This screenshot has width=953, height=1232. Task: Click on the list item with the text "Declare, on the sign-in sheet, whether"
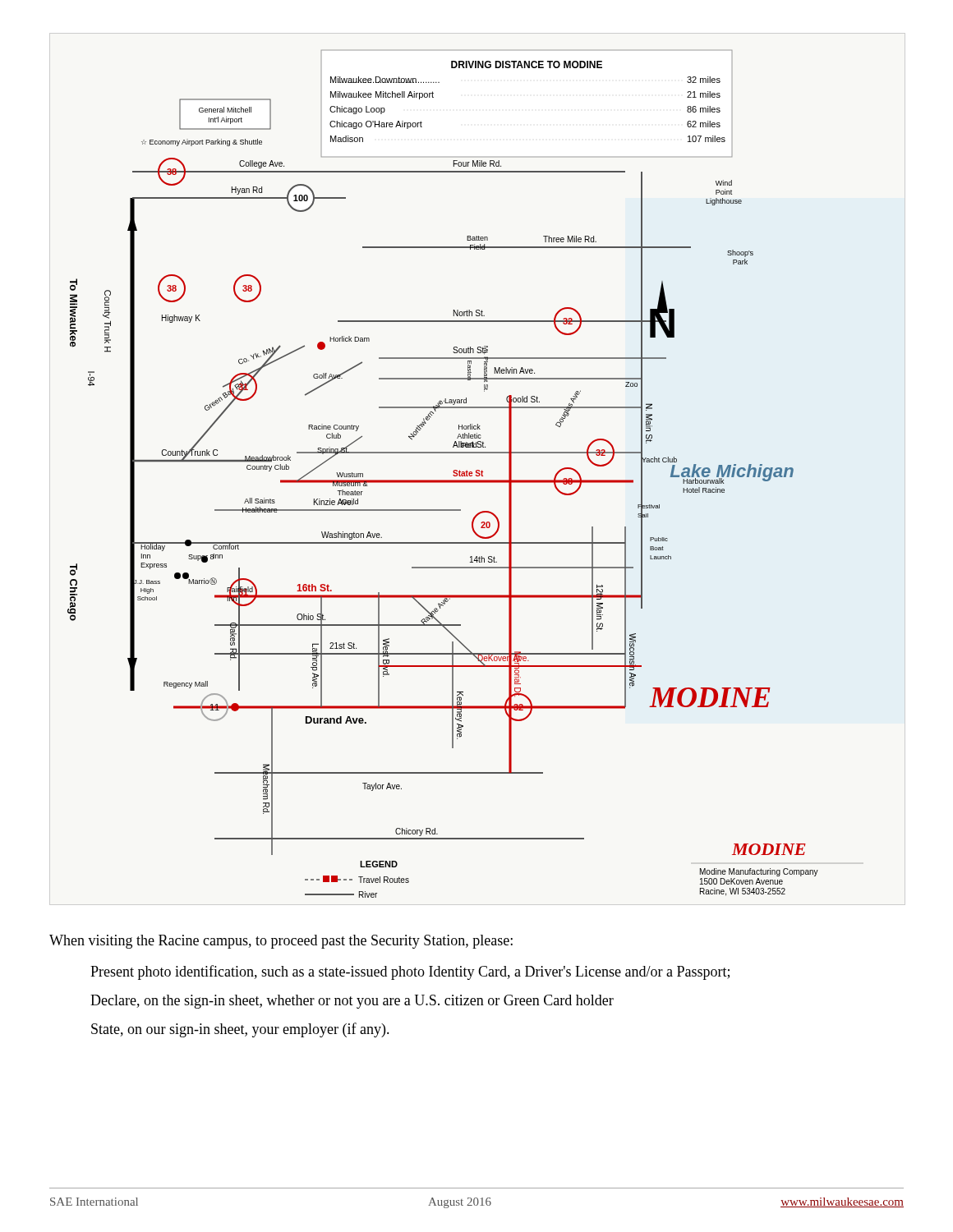pyautogui.click(x=497, y=1001)
